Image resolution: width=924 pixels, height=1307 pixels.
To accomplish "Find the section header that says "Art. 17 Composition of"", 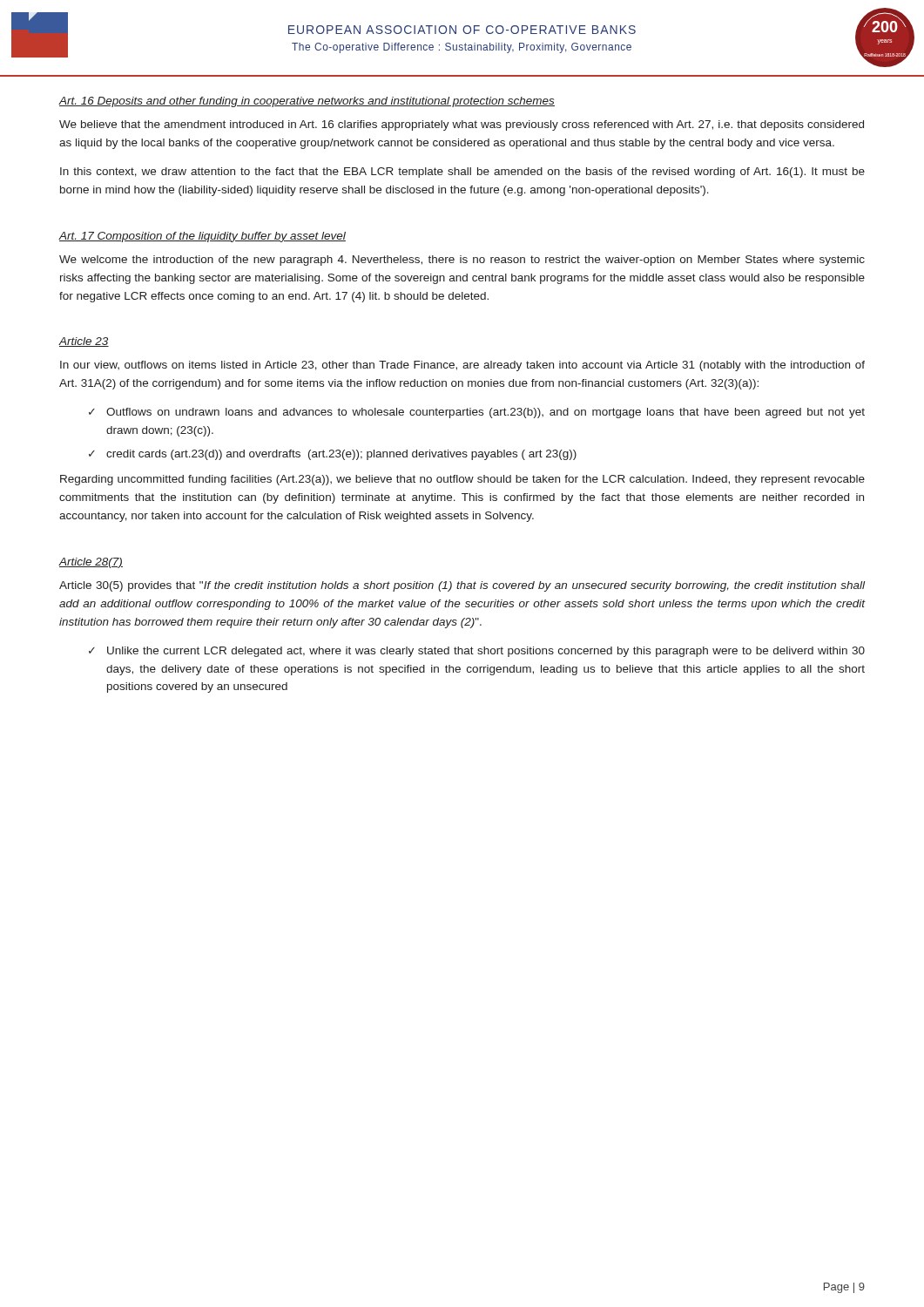I will click(x=202, y=235).
